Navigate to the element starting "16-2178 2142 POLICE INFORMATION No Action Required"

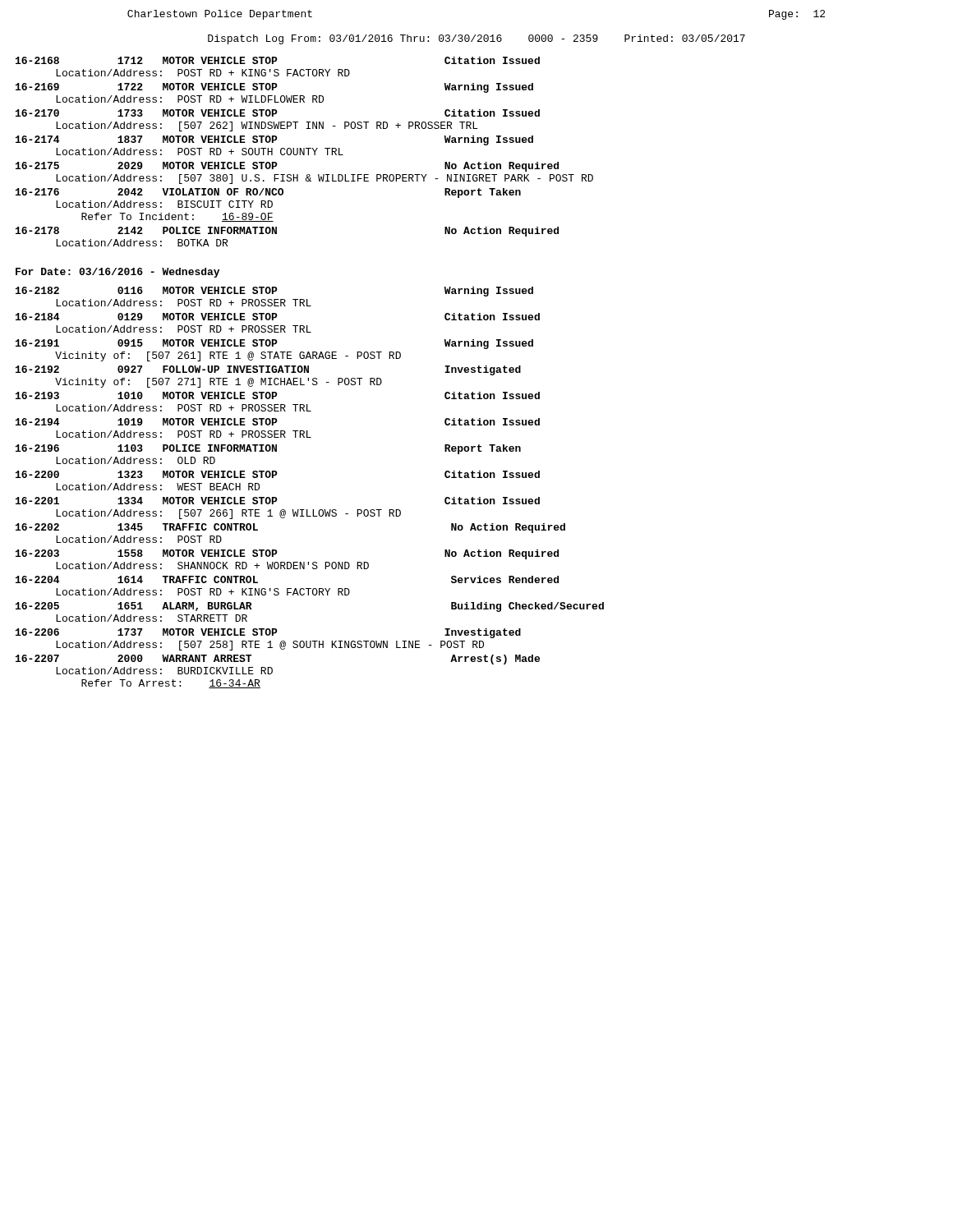pos(476,237)
